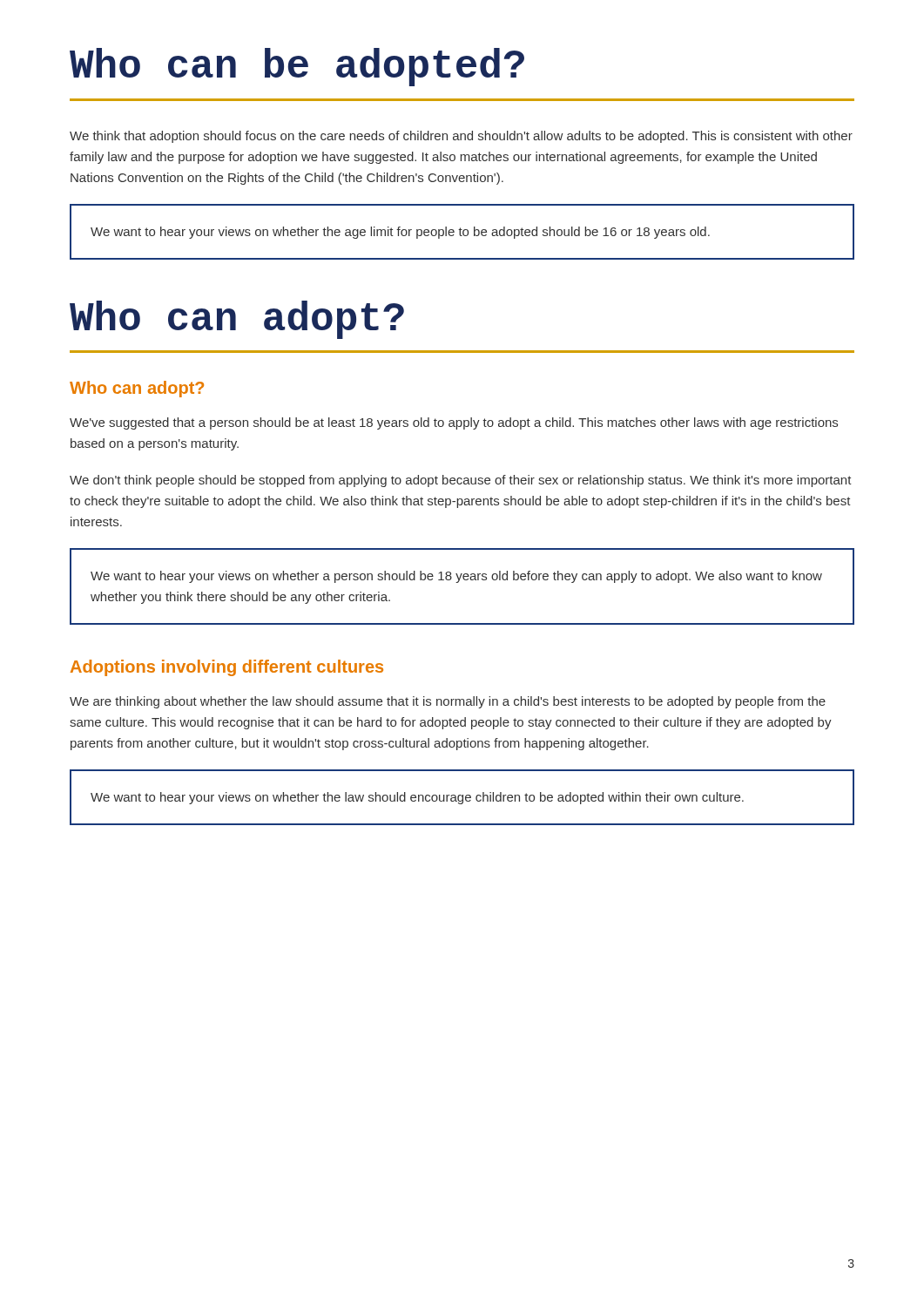Click on the text block that reads "We don't think"
The height and width of the screenshot is (1307, 924).
pos(462,501)
